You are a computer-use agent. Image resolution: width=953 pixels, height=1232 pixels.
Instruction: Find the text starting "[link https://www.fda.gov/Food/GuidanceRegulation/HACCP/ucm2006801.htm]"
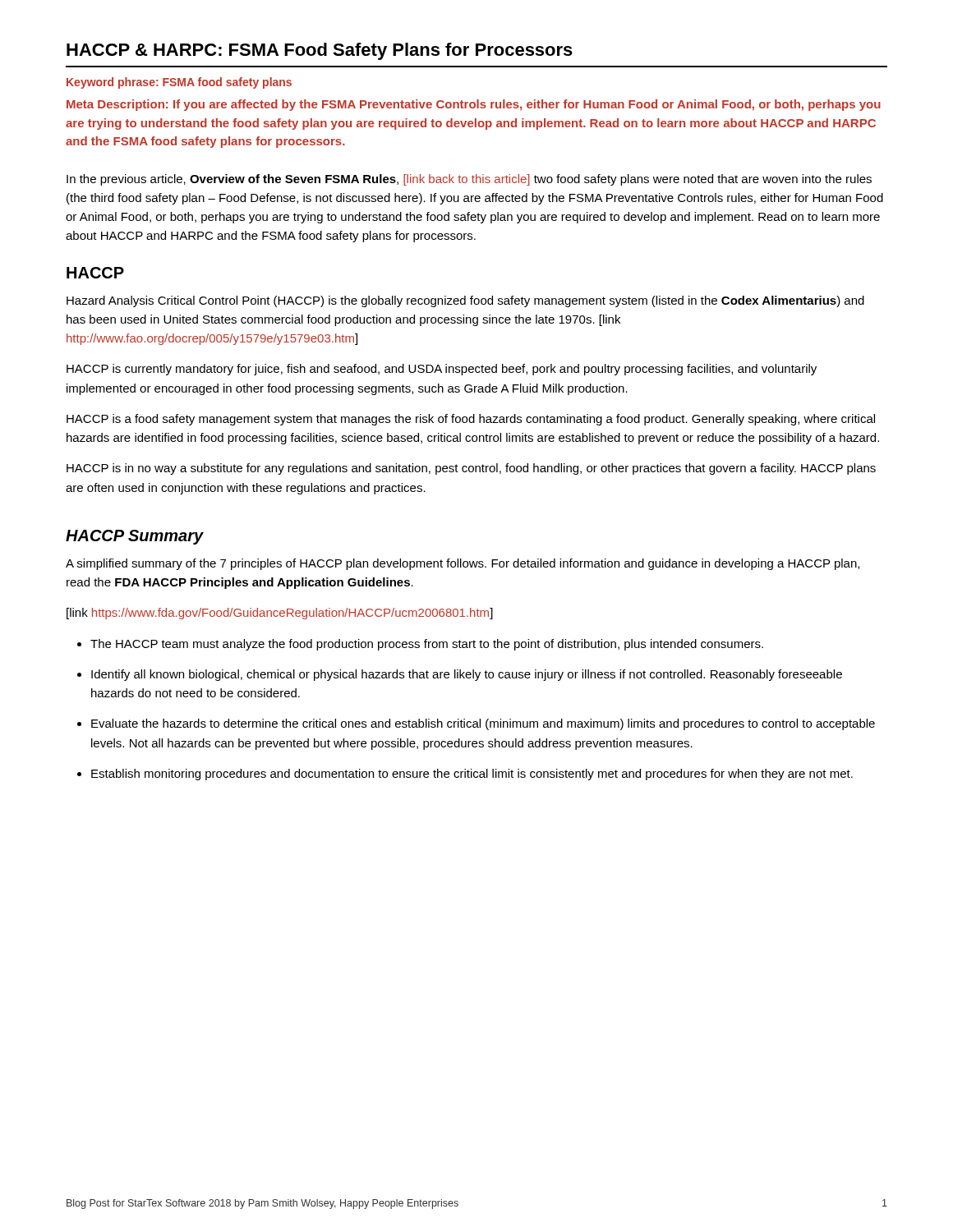[279, 612]
